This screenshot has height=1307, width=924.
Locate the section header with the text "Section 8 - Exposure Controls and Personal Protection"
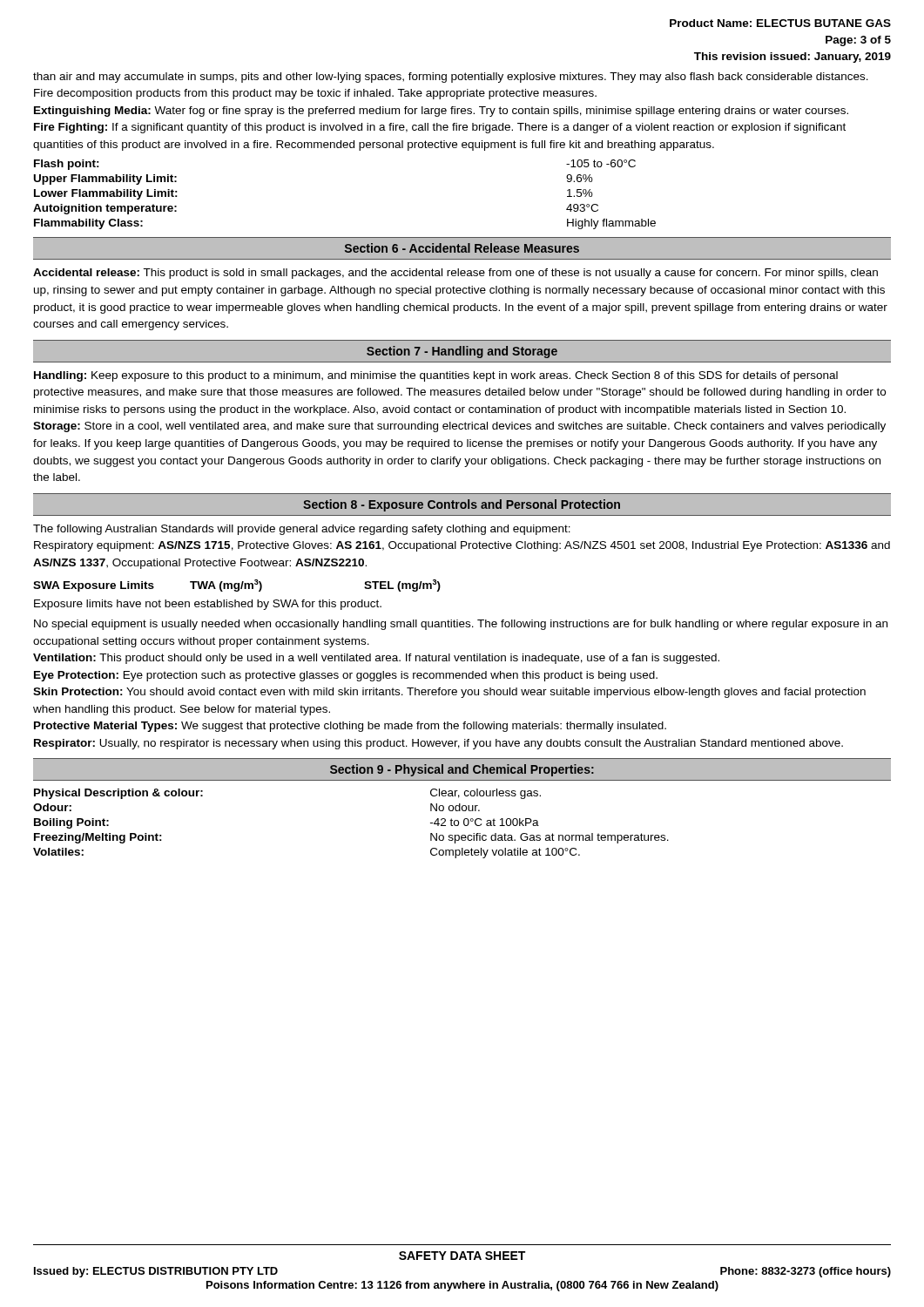click(462, 504)
